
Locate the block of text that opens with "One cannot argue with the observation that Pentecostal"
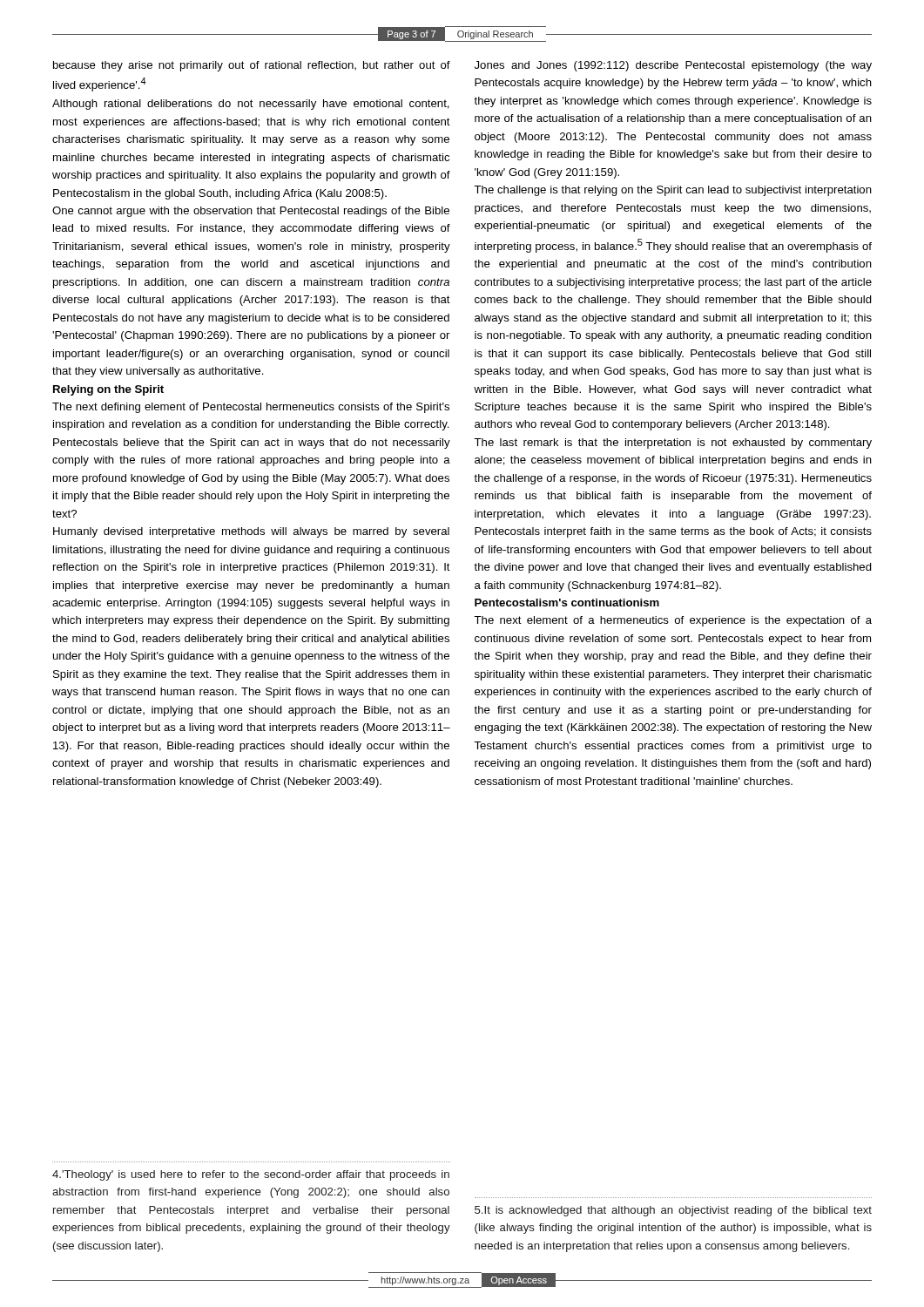(251, 291)
